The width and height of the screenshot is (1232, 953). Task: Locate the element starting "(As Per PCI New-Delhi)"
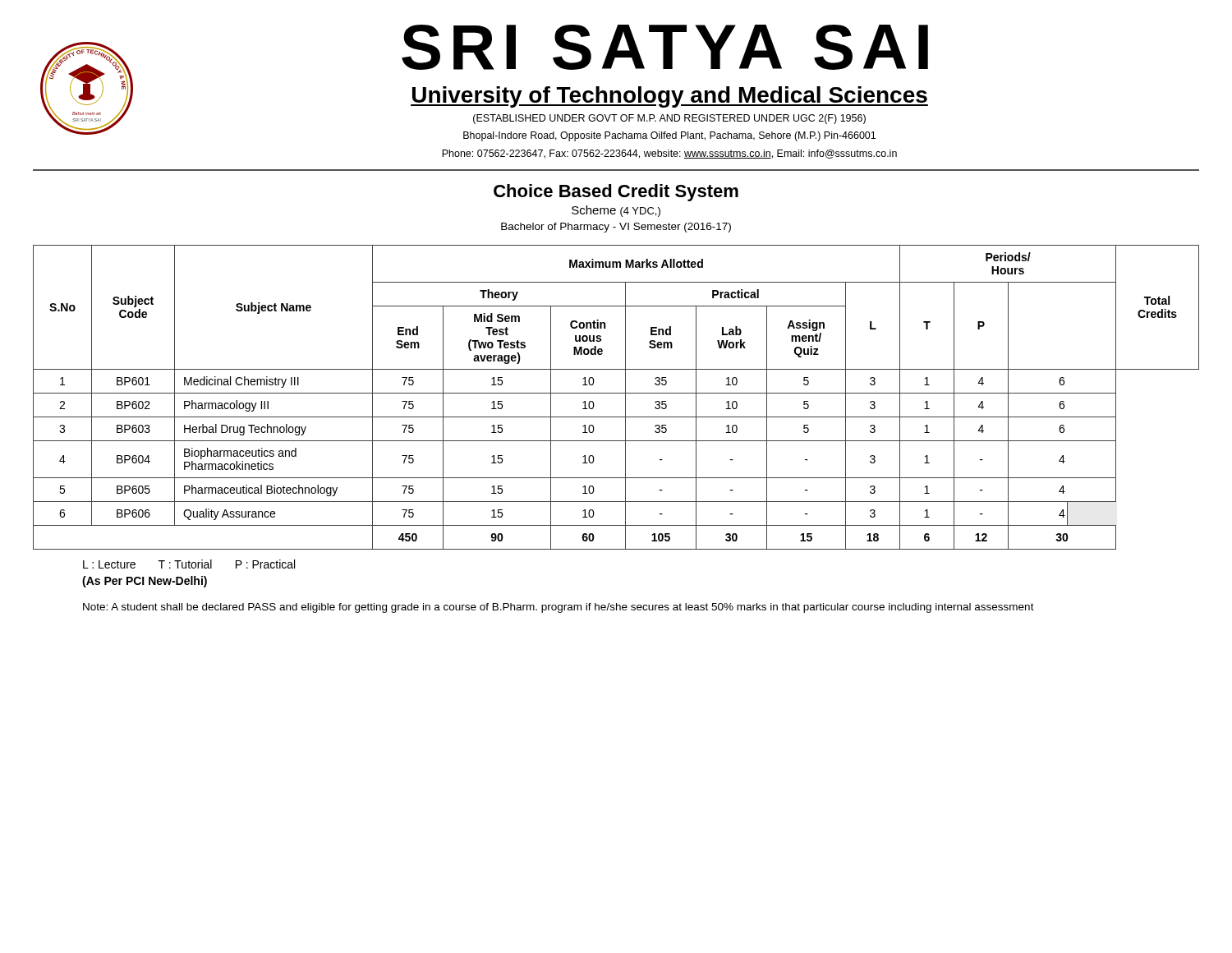145,581
